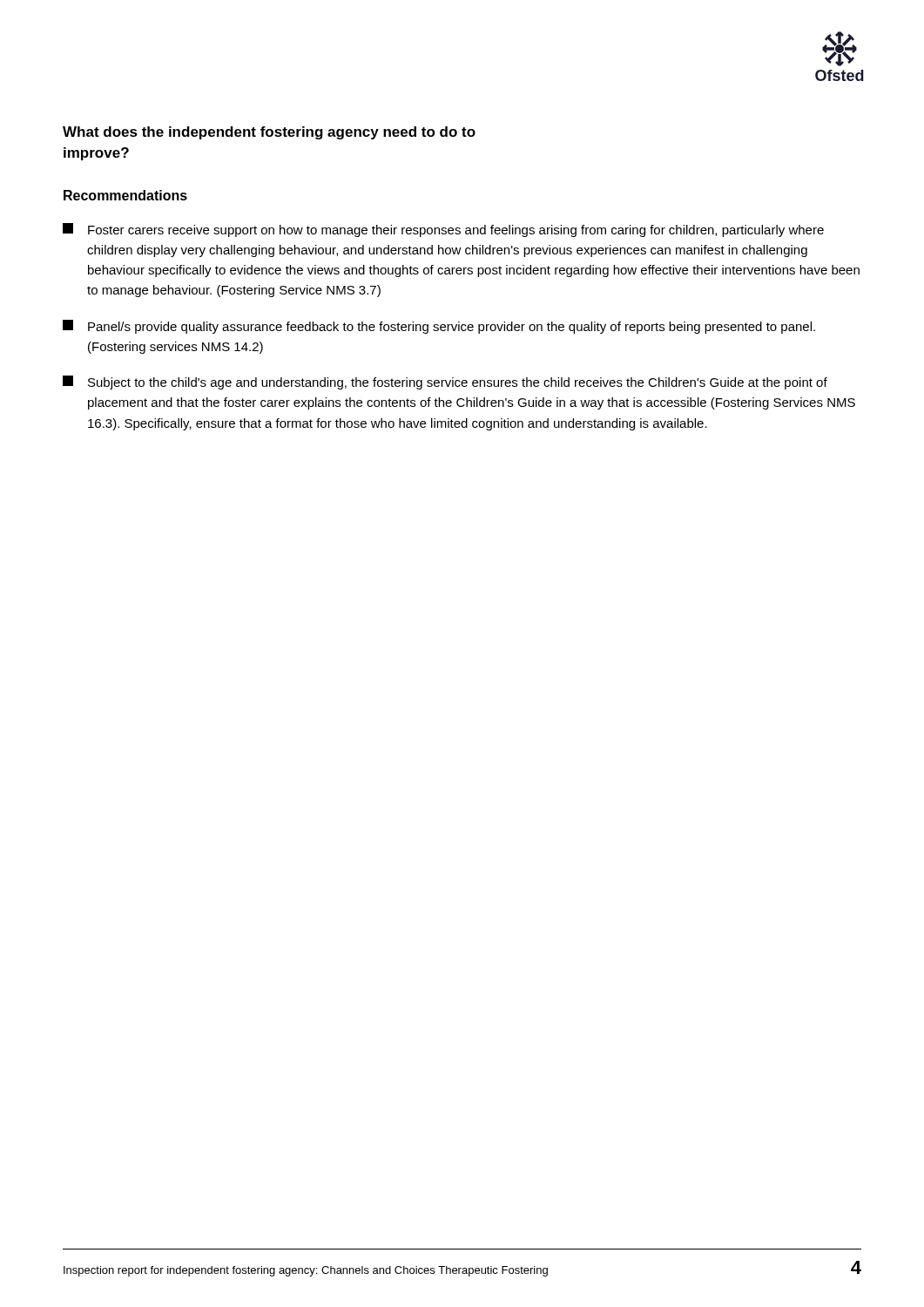Screen dimensions: 1307x924
Task: Select the list item that says "Subject to the child's age and understanding,"
Action: (462, 402)
